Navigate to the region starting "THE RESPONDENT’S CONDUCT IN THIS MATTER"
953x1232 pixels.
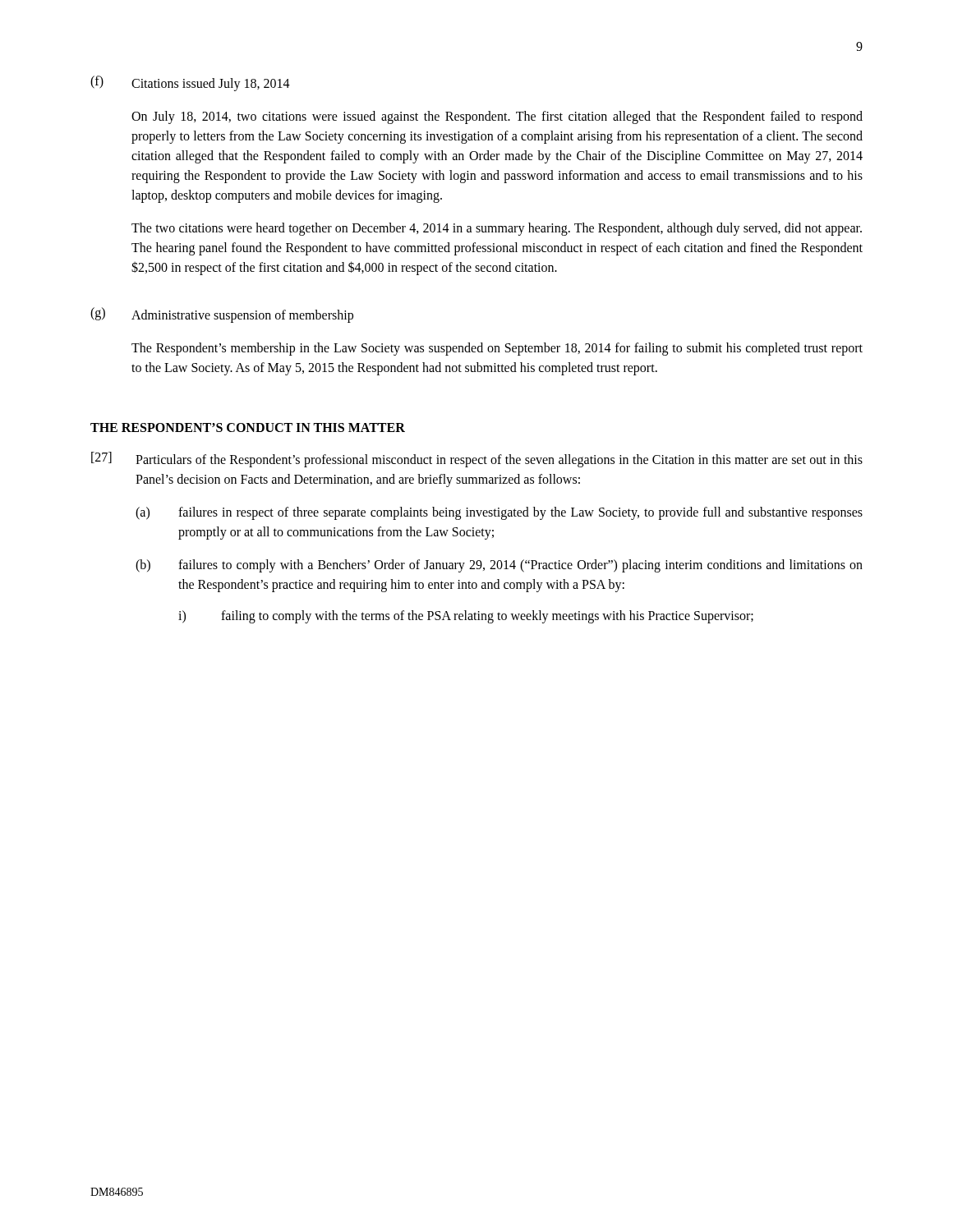coord(248,428)
